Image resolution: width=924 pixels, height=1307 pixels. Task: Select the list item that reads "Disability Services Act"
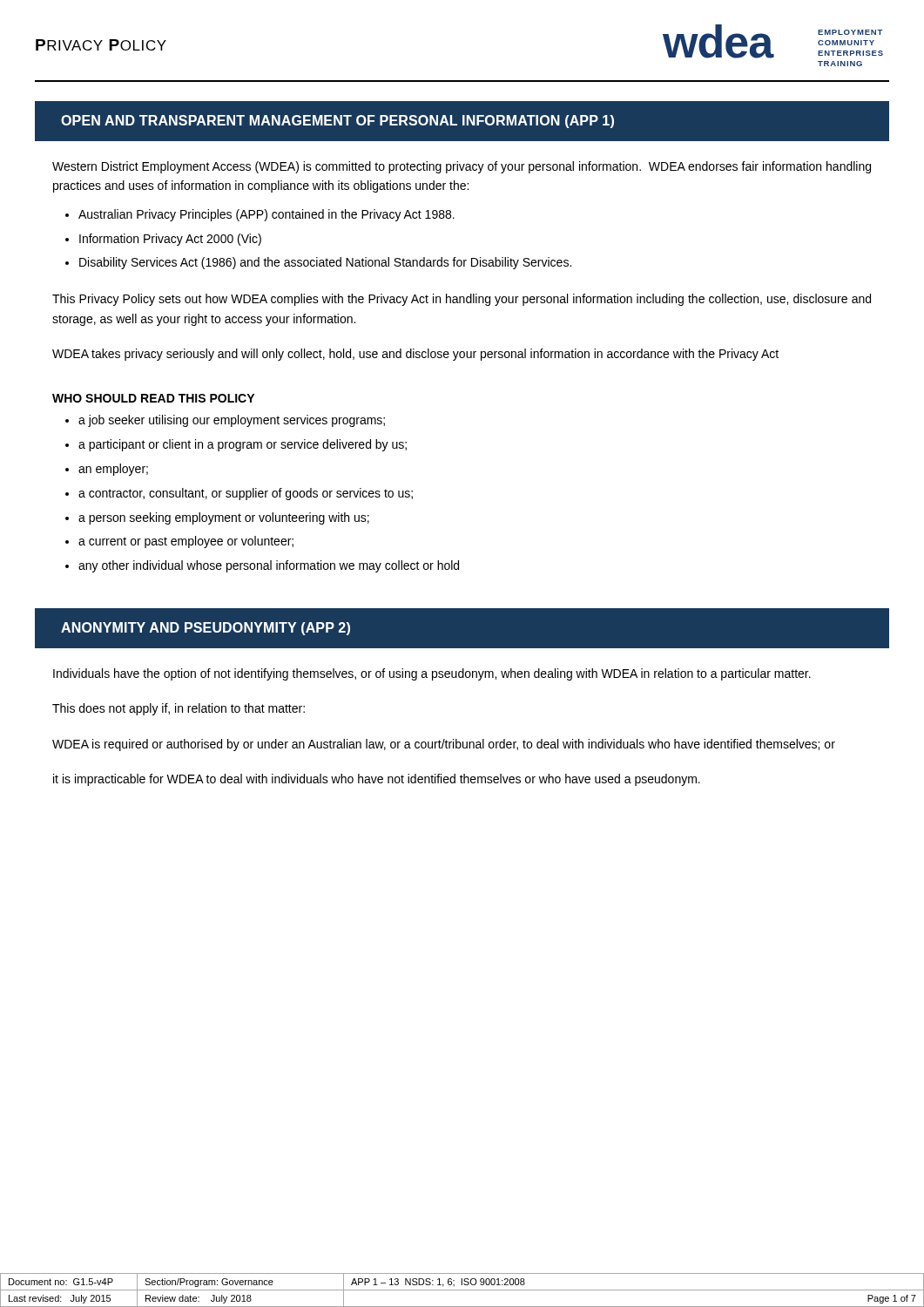coord(325,263)
